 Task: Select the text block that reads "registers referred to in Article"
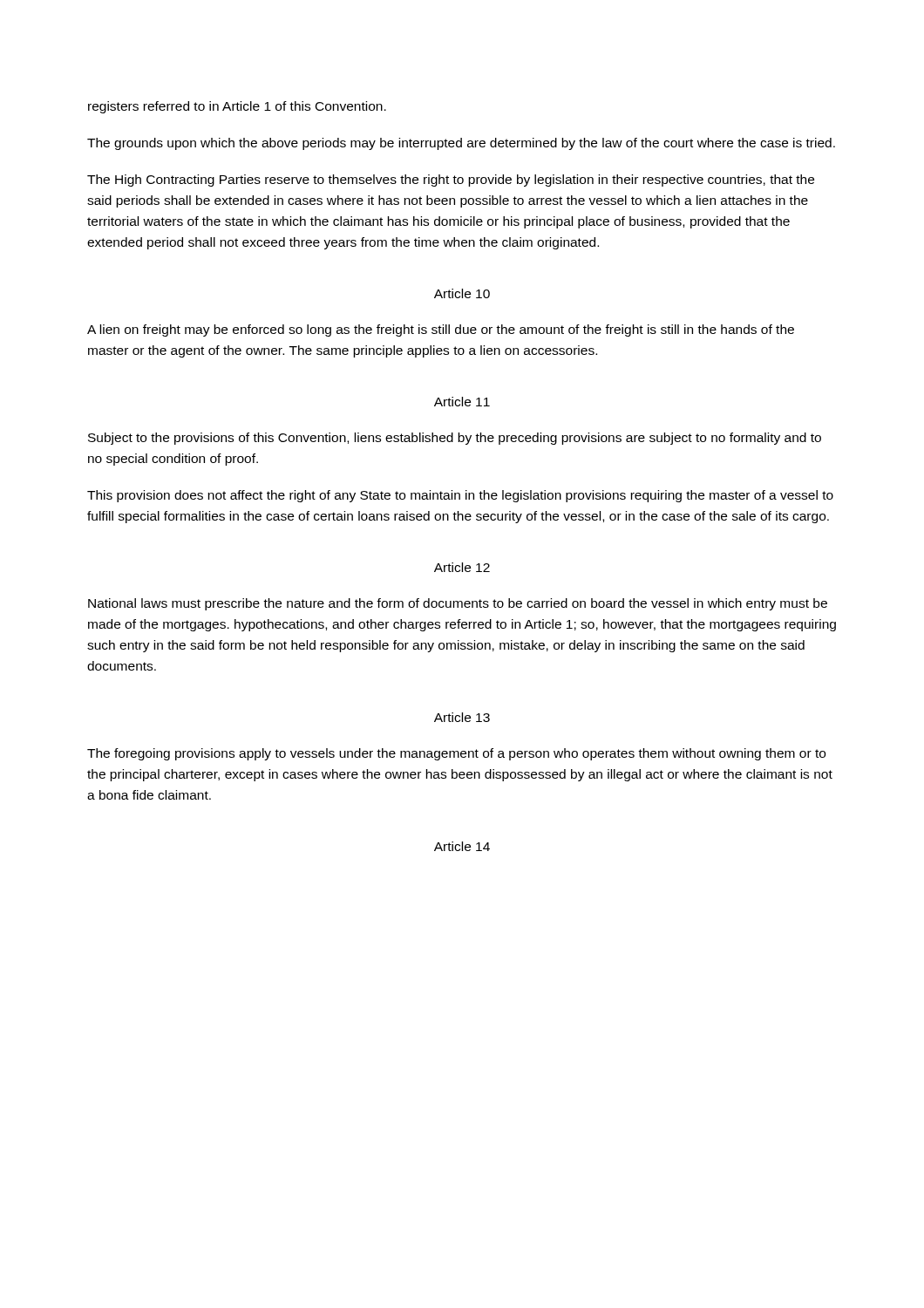[237, 106]
